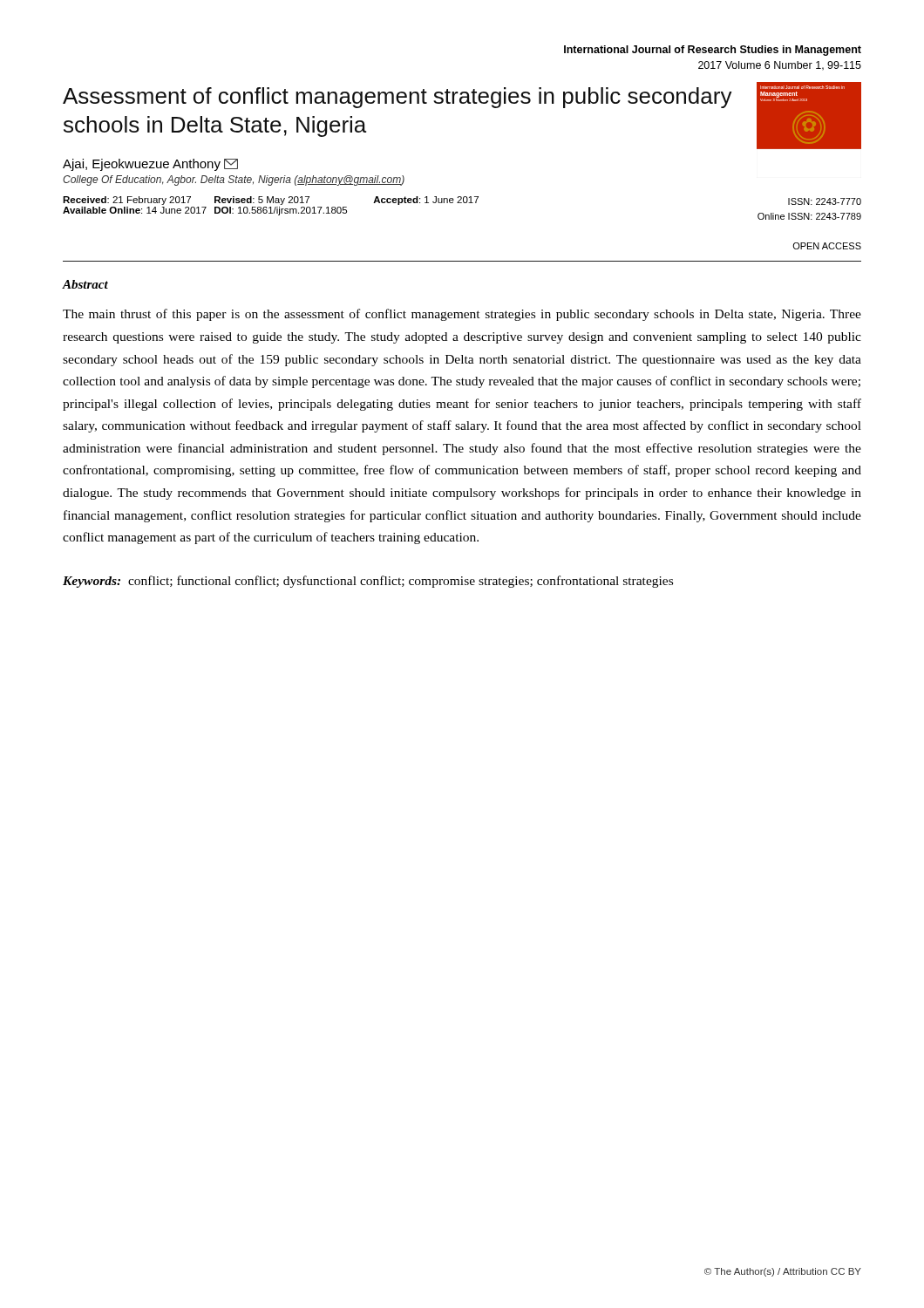This screenshot has width=924, height=1308.
Task: Find the text that says "Ajai, Ejeokwuezue Anthony"
Action: [x=150, y=164]
